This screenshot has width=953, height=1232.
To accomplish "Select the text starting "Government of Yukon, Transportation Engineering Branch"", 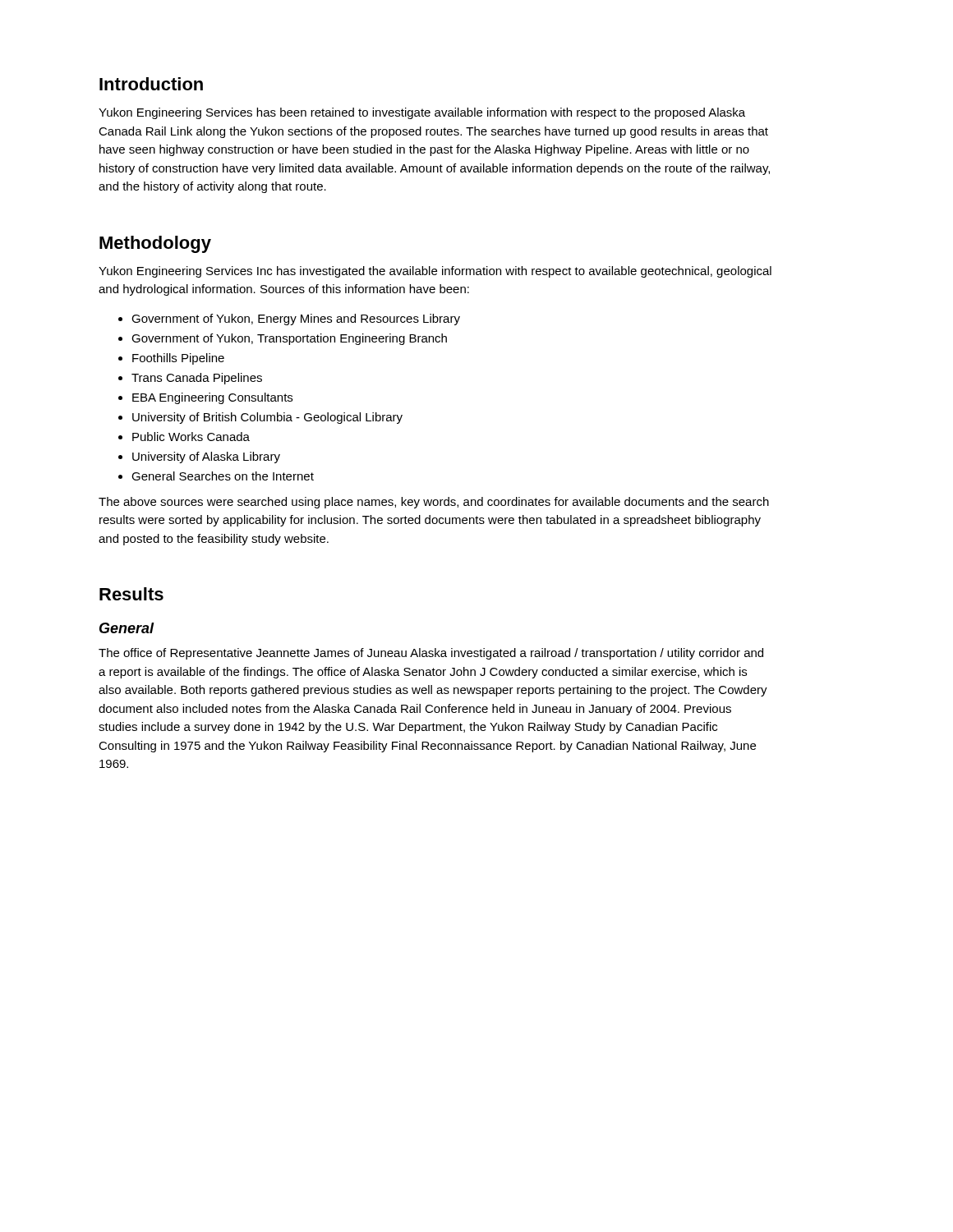I will pos(444,338).
